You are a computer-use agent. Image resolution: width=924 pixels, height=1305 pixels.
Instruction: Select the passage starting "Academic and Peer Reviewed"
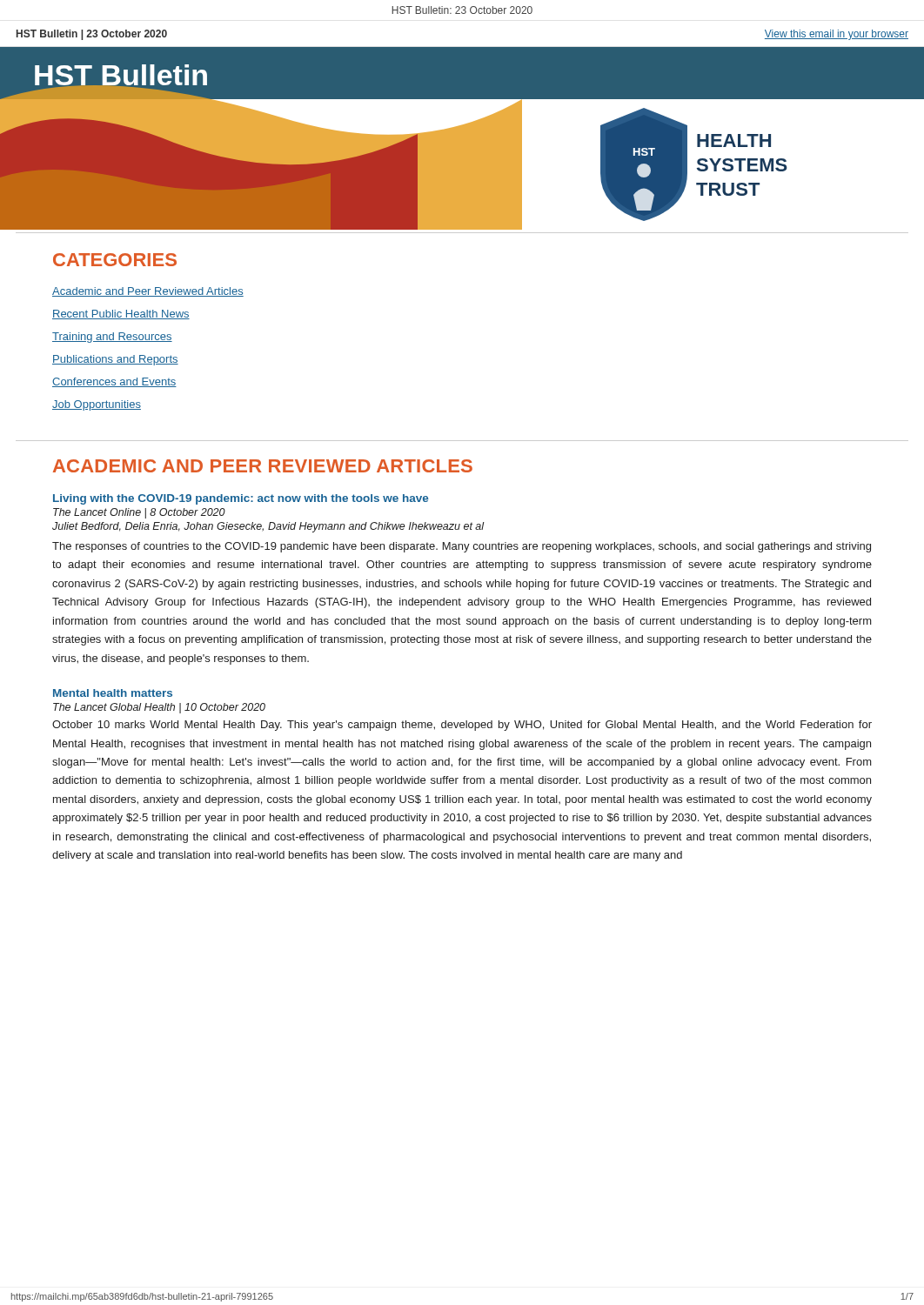[148, 291]
